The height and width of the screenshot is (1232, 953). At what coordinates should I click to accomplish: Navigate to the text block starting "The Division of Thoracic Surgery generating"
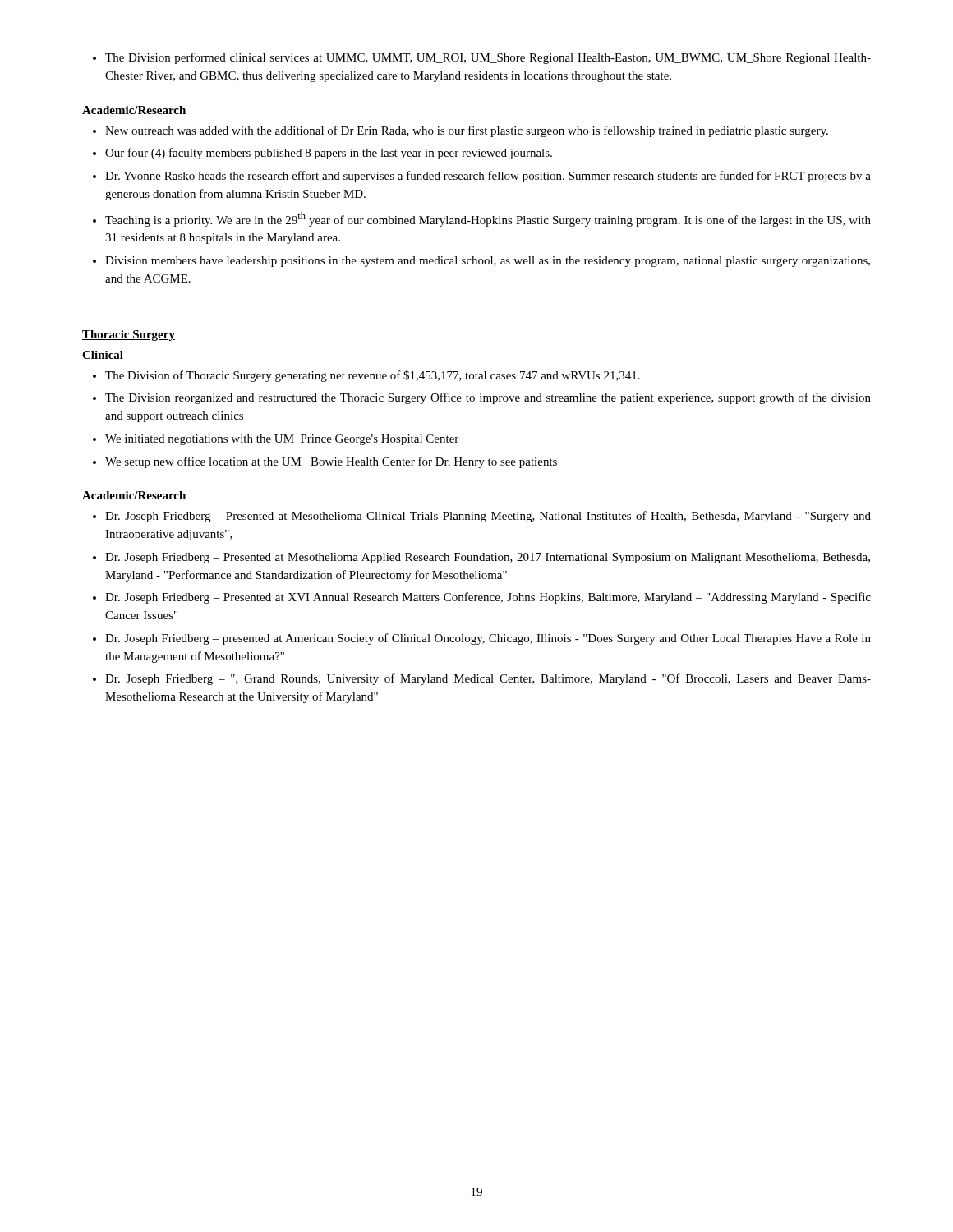488,376
